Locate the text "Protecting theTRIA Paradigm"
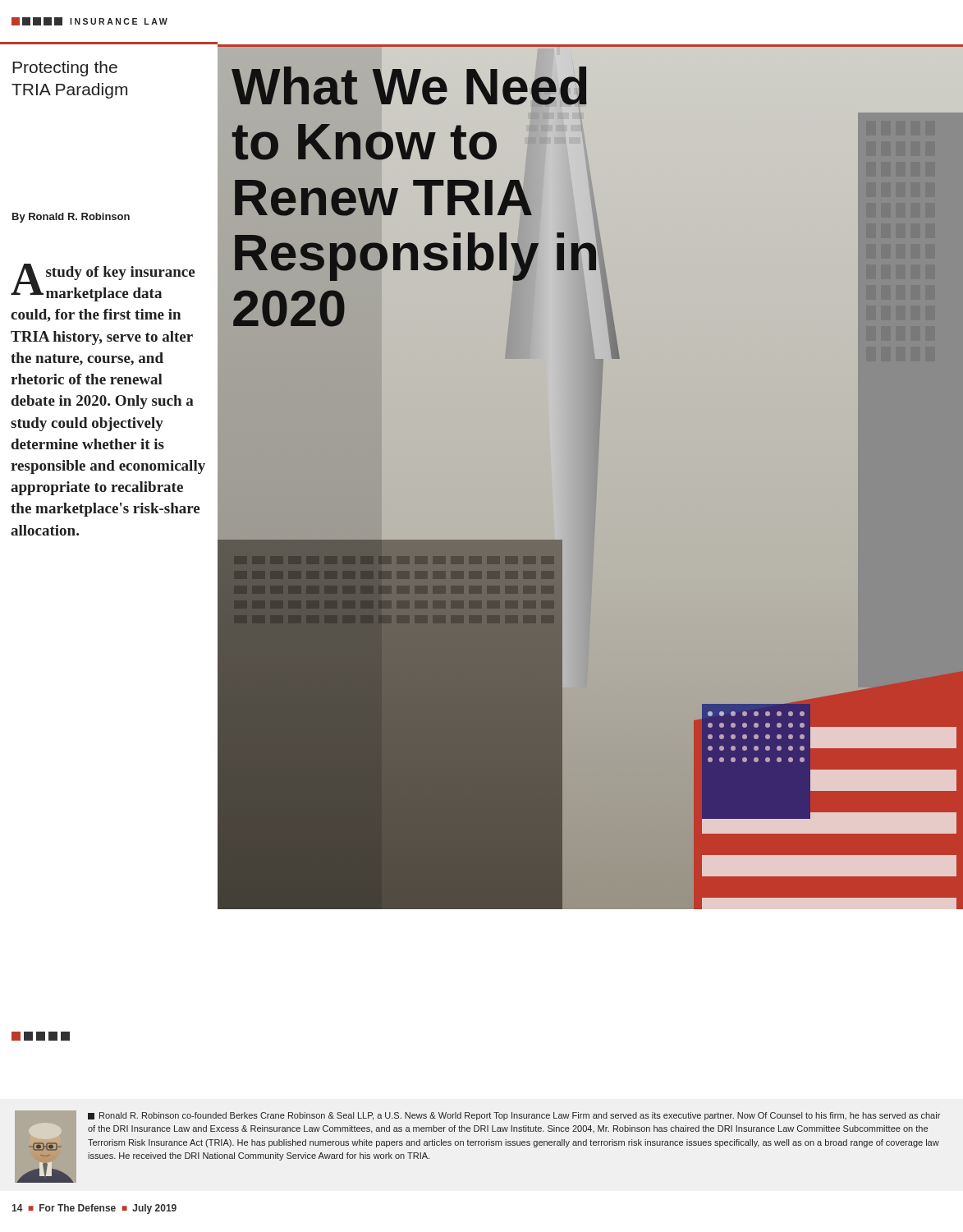Viewport: 963px width, 1232px height. click(x=107, y=78)
